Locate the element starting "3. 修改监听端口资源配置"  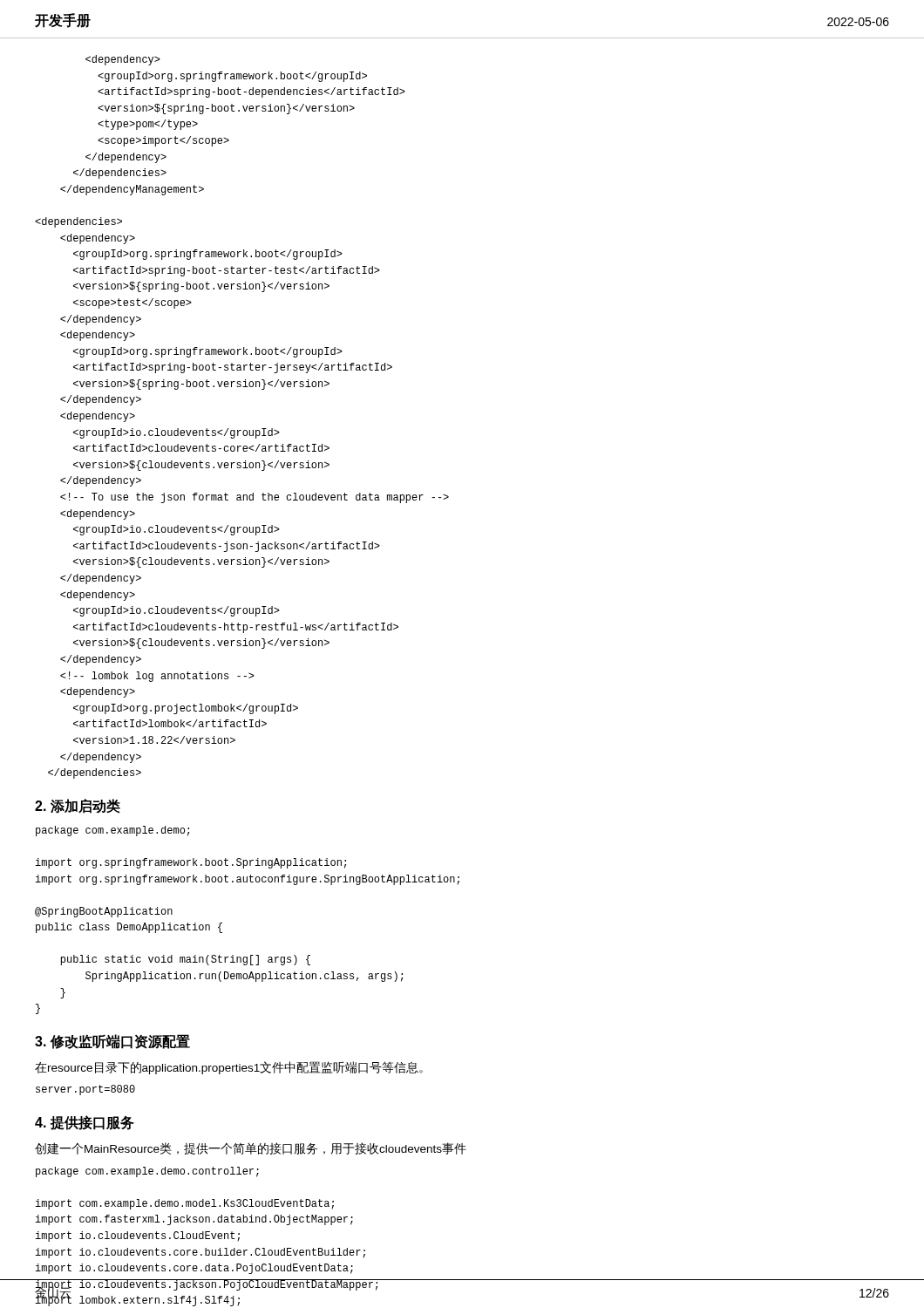112,1041
